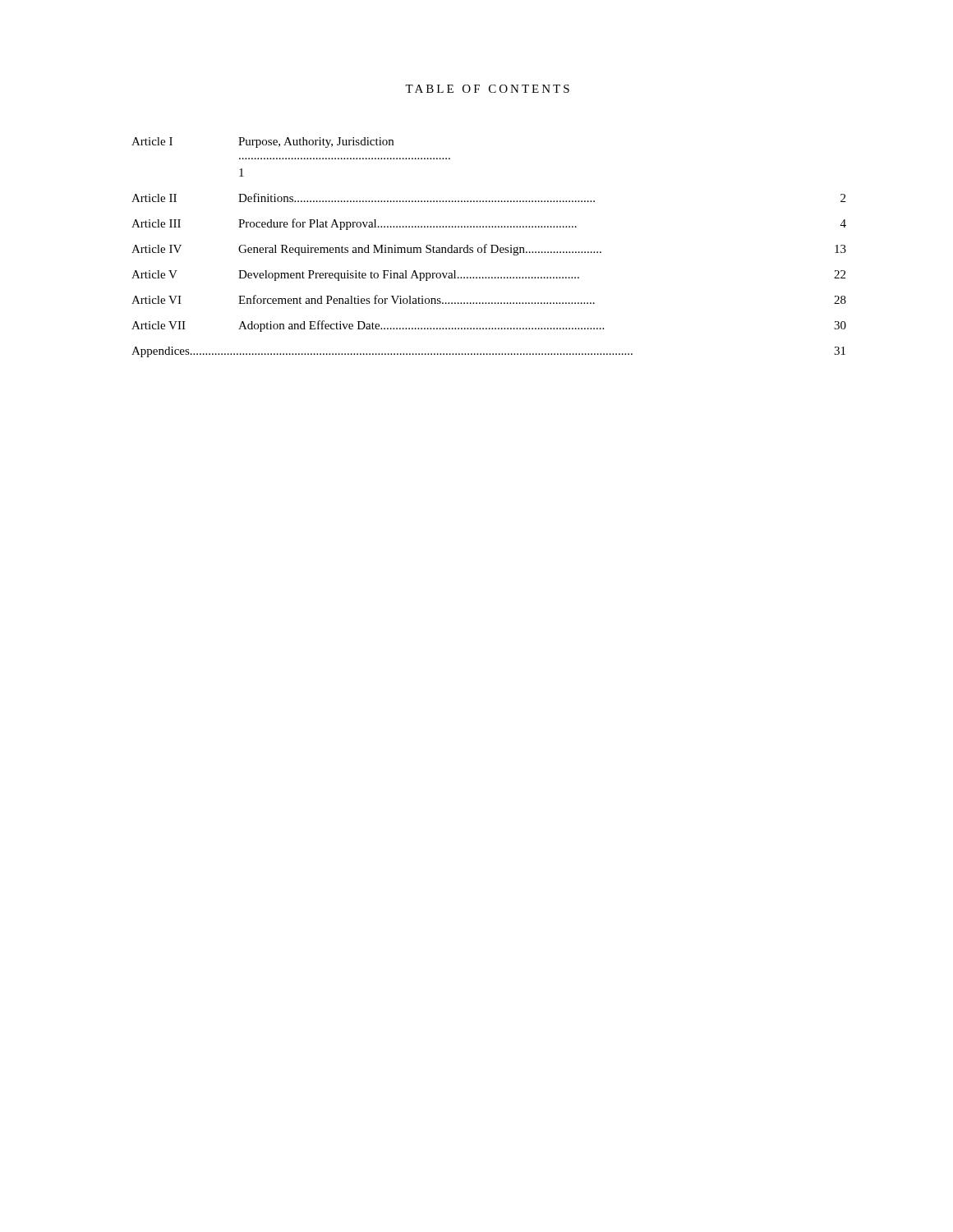Locate the list item with the text "Article III Procedure for Plat Approval"
953x1232 pixels.
(x=489, y=224)
